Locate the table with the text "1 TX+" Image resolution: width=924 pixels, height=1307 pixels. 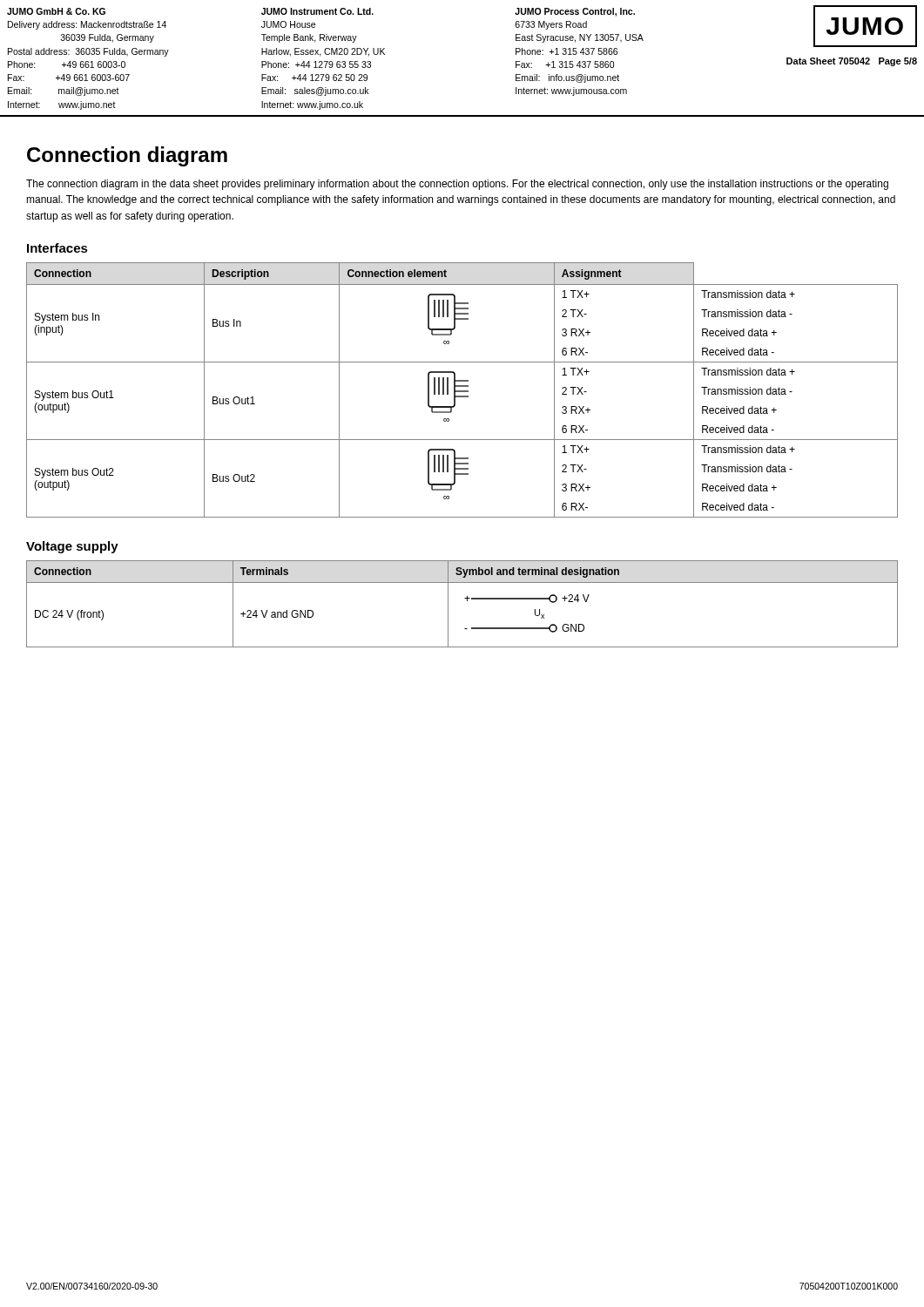462,390
